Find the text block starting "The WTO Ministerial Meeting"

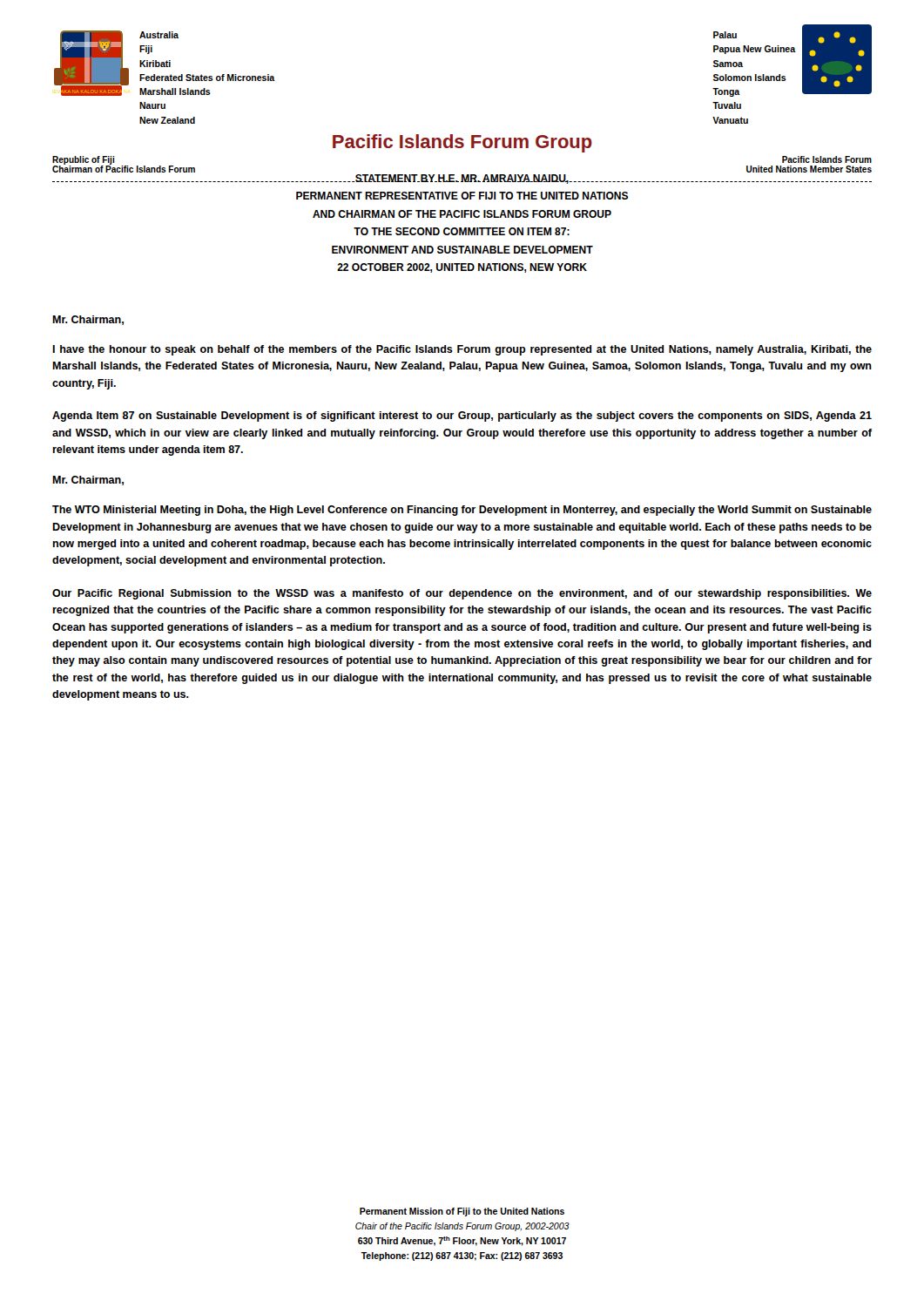(462, 535)
